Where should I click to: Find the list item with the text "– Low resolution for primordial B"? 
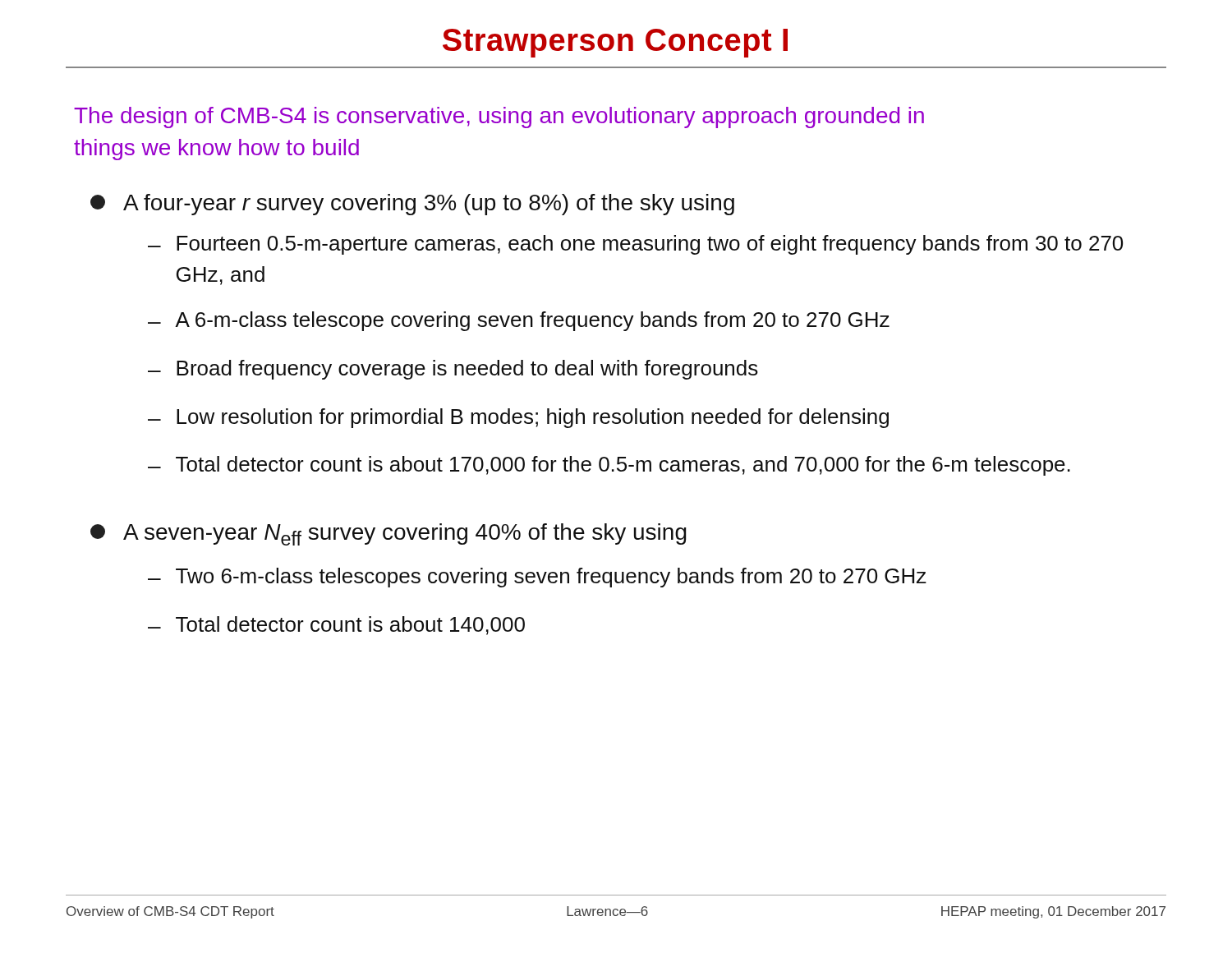(x=519, y=418)
